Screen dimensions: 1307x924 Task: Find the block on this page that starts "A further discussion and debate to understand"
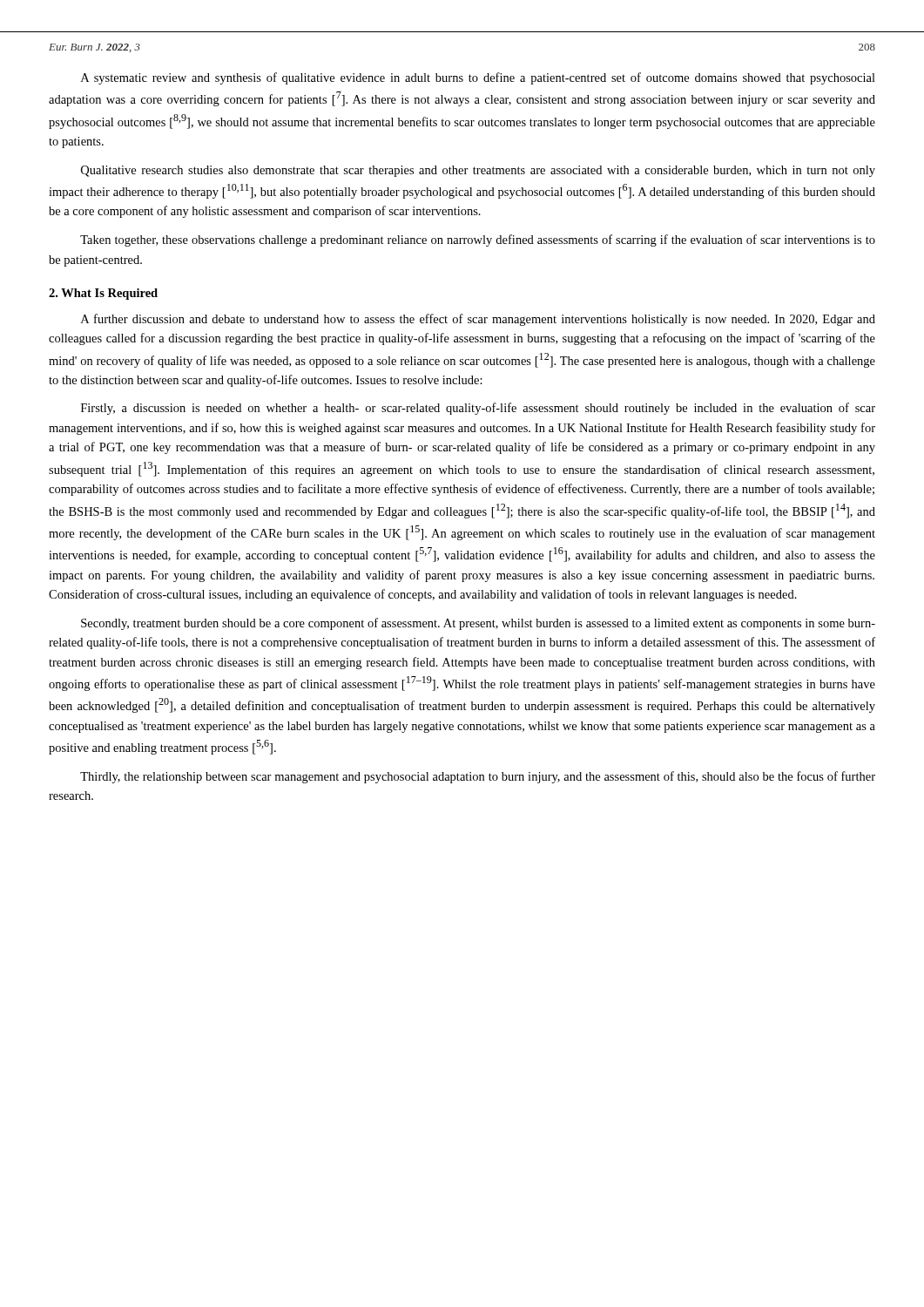pos(462,349)
